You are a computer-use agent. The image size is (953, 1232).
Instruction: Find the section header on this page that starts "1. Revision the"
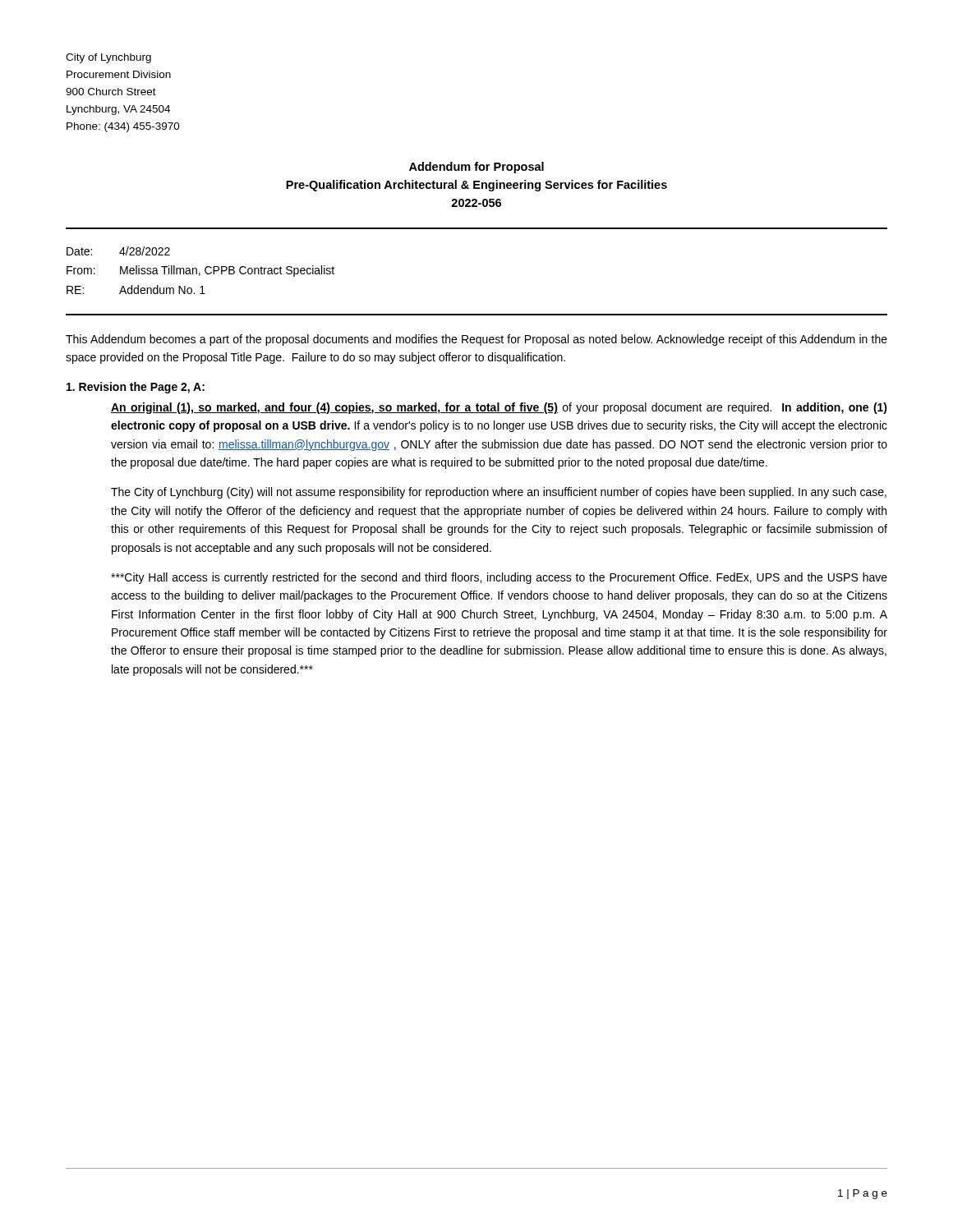tap(136, 387)
